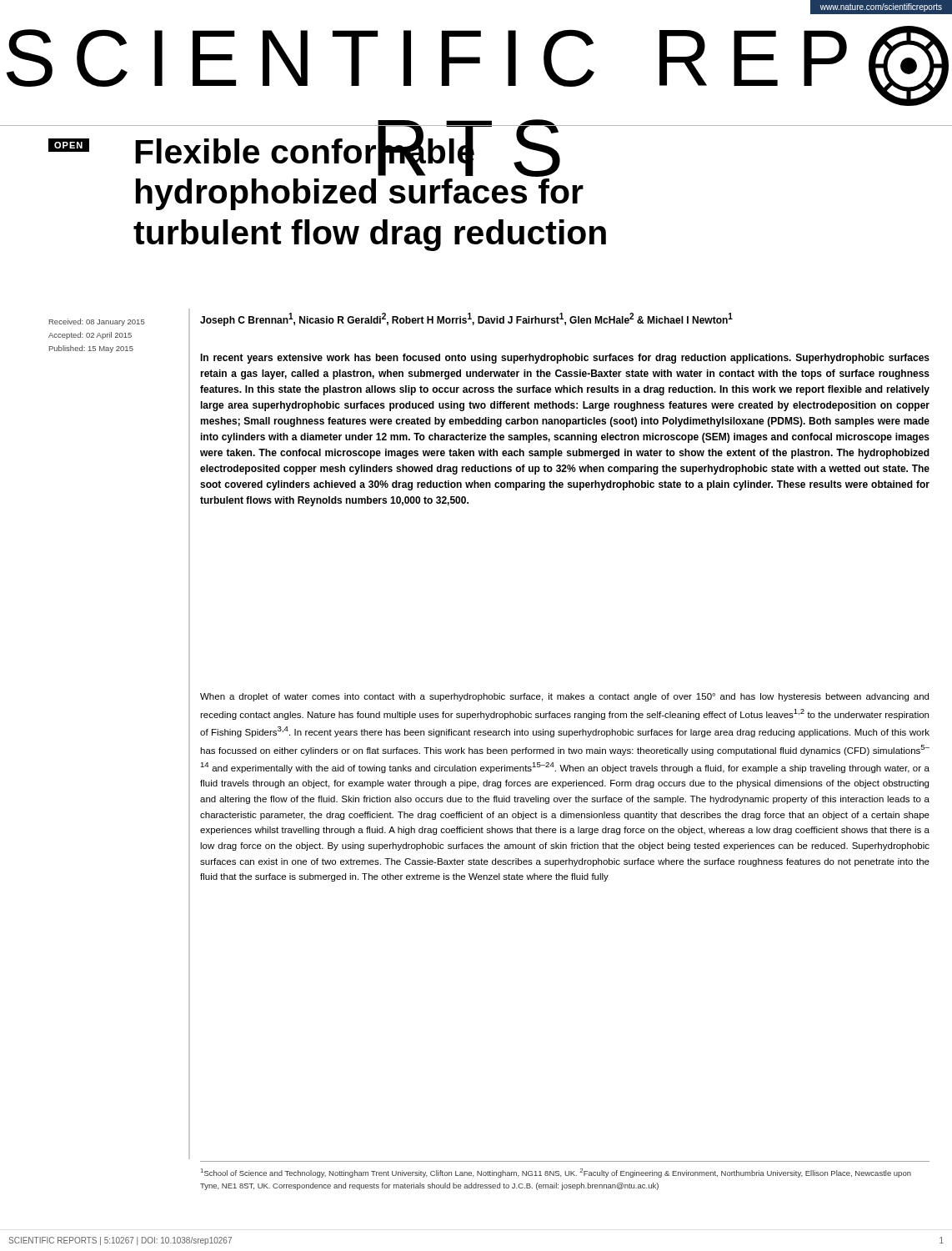Click on the text block starting "Joseph C Brennan1, Nicasio R Geraldi2,"

(x=466, y=319)
